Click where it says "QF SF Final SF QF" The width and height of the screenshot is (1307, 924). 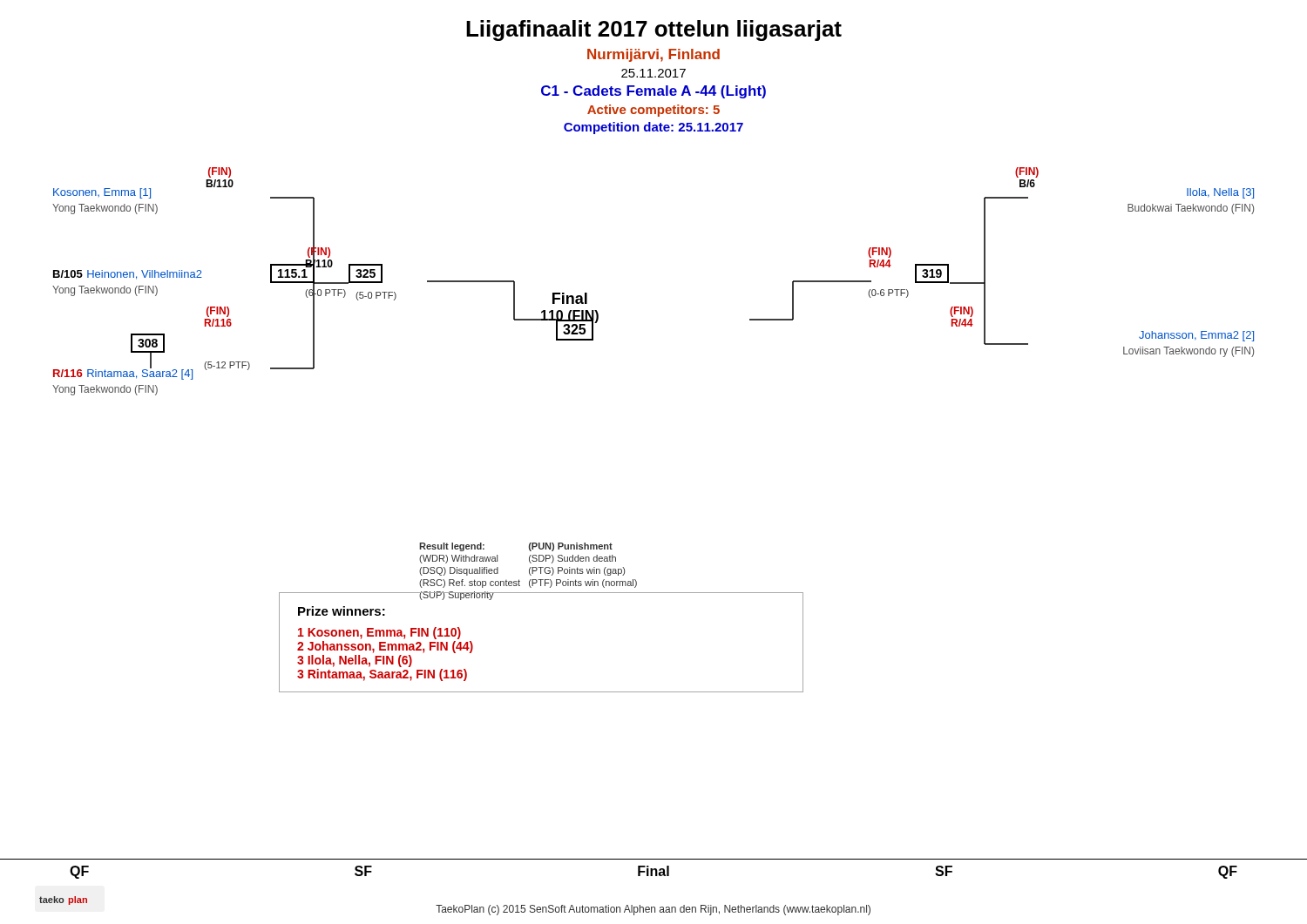tap(654, 872)
